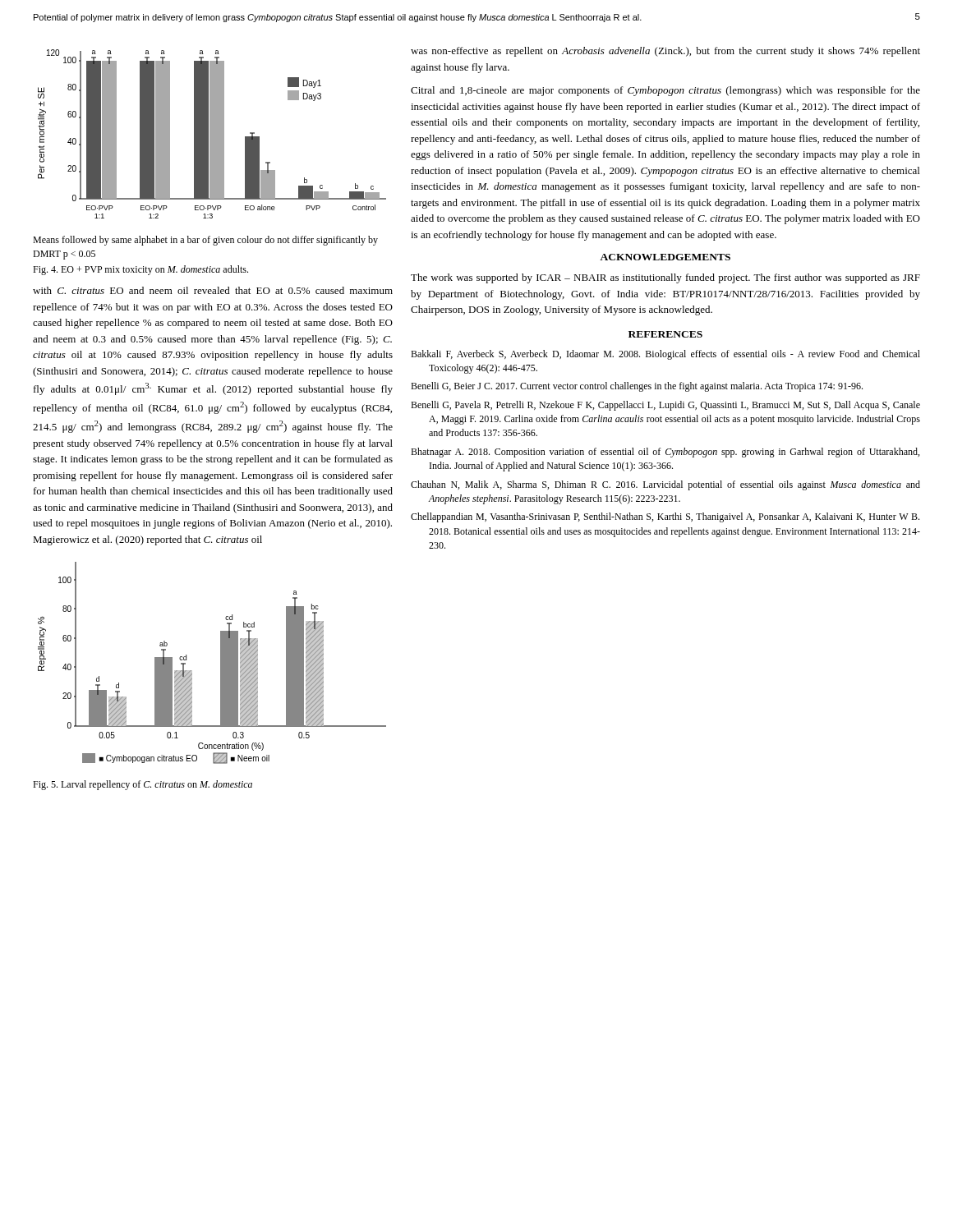Locate the caption that reads "Fig. 5. Larval repellency of C."

pyautogui.click(x=143, y=785)
